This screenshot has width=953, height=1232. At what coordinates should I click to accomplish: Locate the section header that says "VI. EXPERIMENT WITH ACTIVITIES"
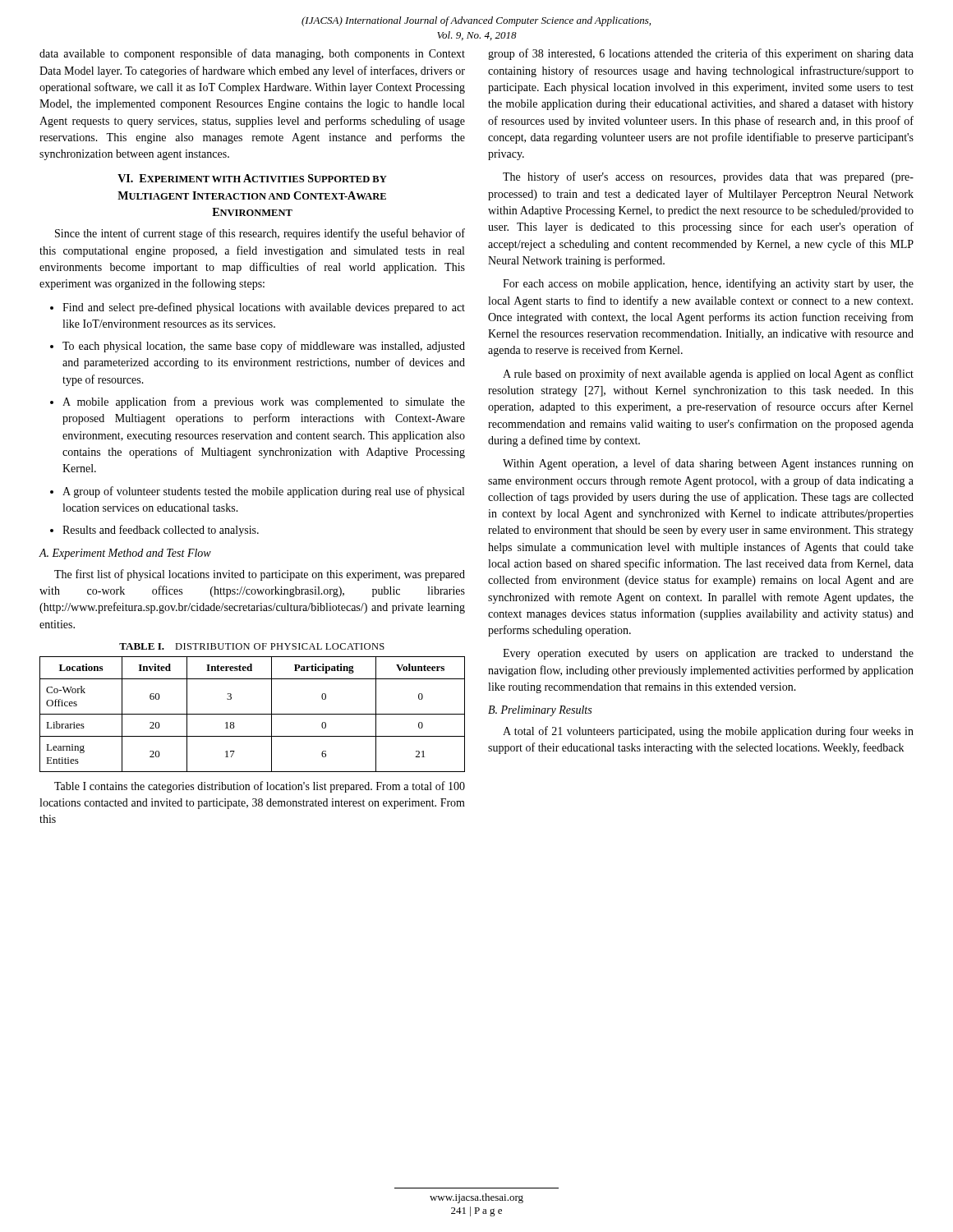point(252,196)
